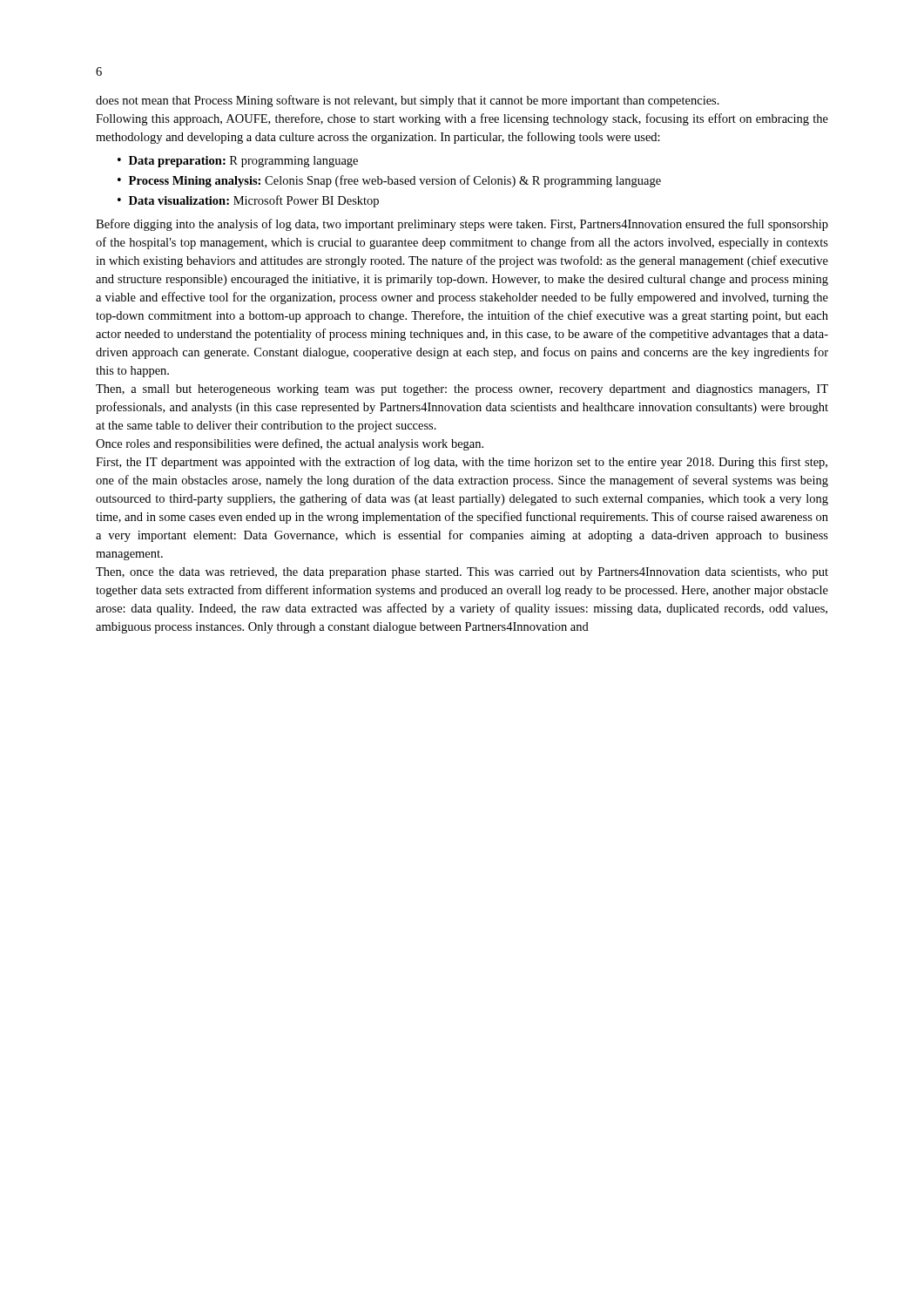Select the region starting "• Data preparation: R programming language"
The height and width of the screenshot is (1307, 924).
click(238, 161)
